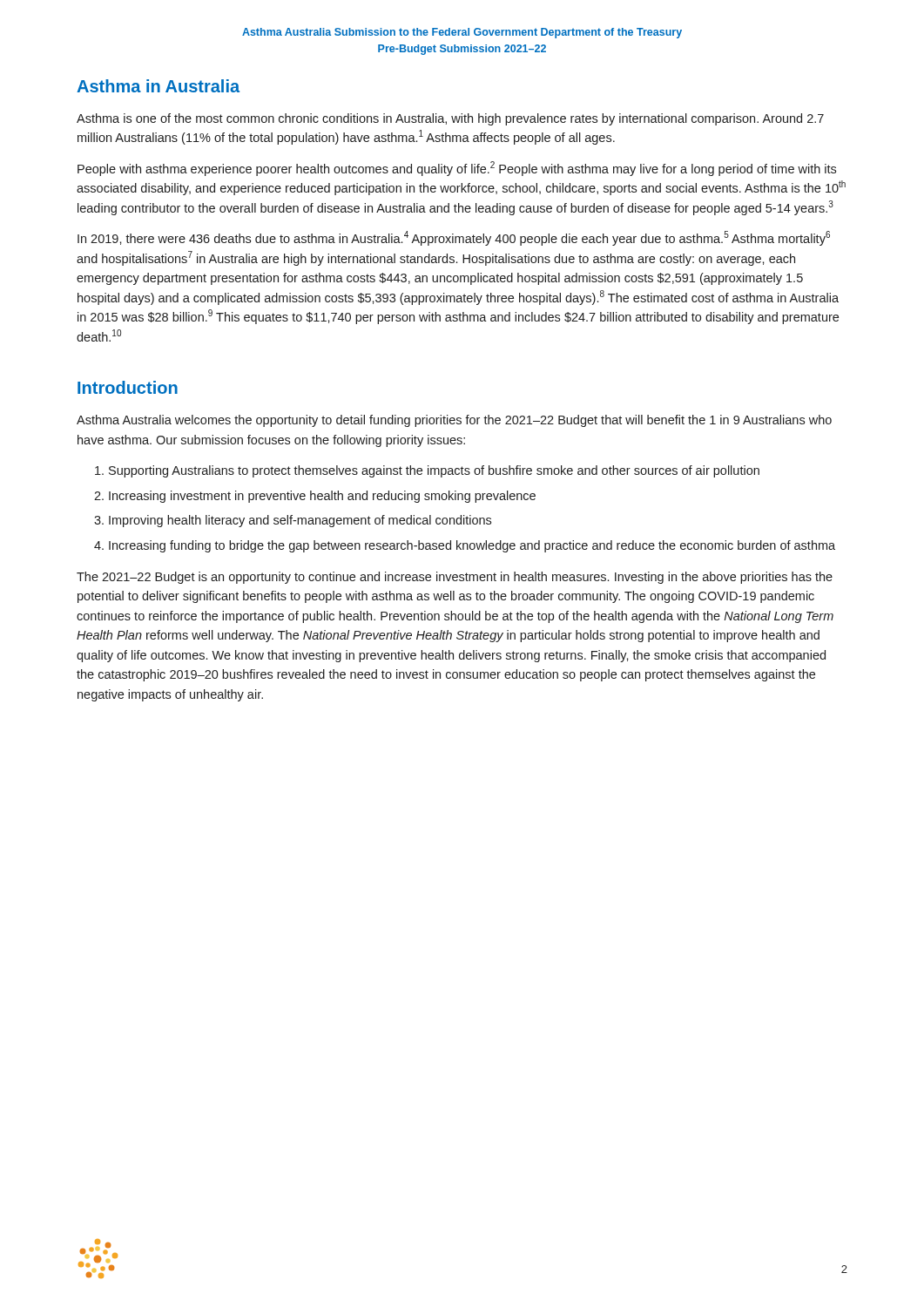Locate the text block with the text "Asthma Australia welcomes the opportunity"

pos(462,430)
